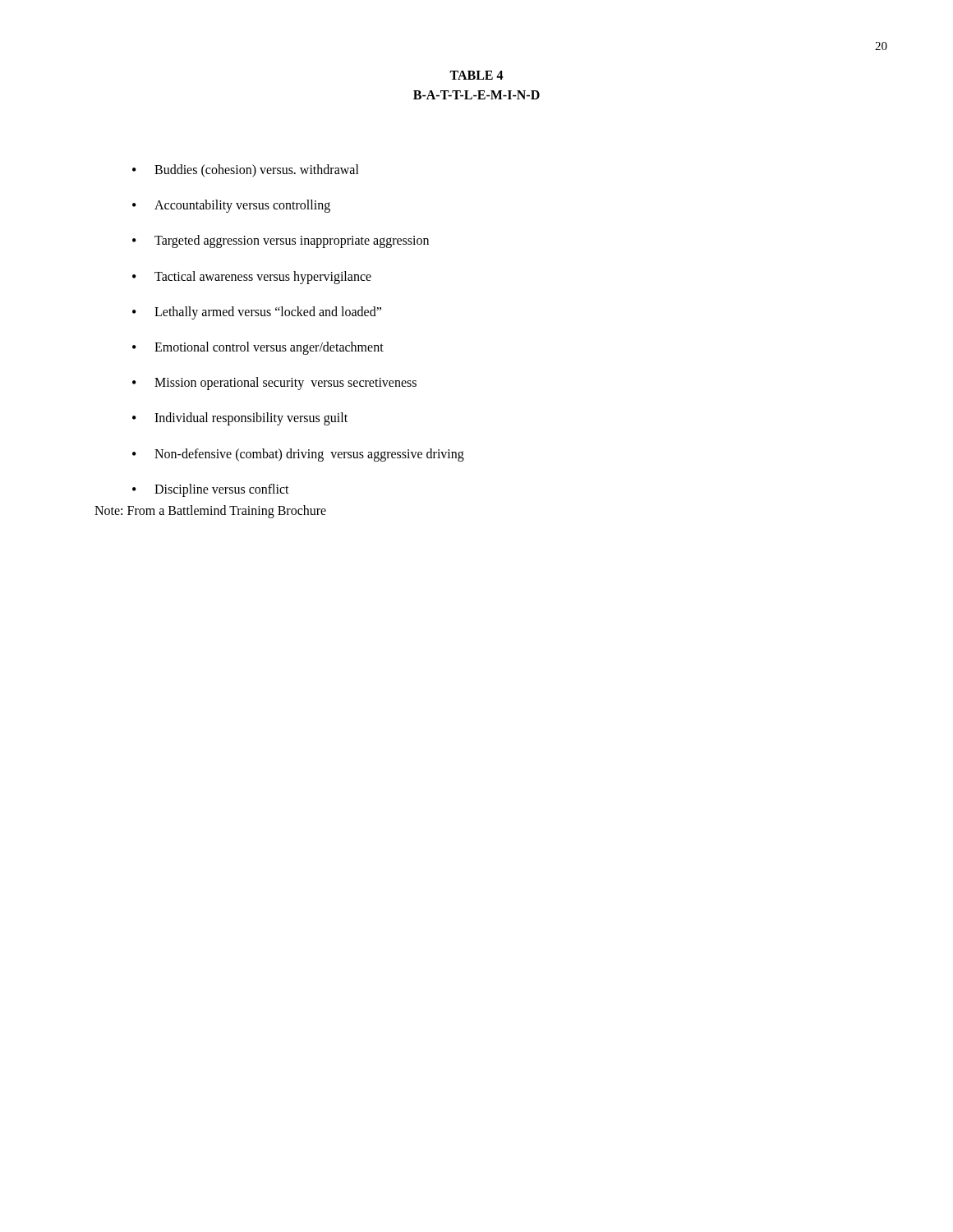This screenshot has width=953, height=1232.
Task: Find the text starting "• Tactical awareness versus hypervigilance"
Action: point(252,278)
